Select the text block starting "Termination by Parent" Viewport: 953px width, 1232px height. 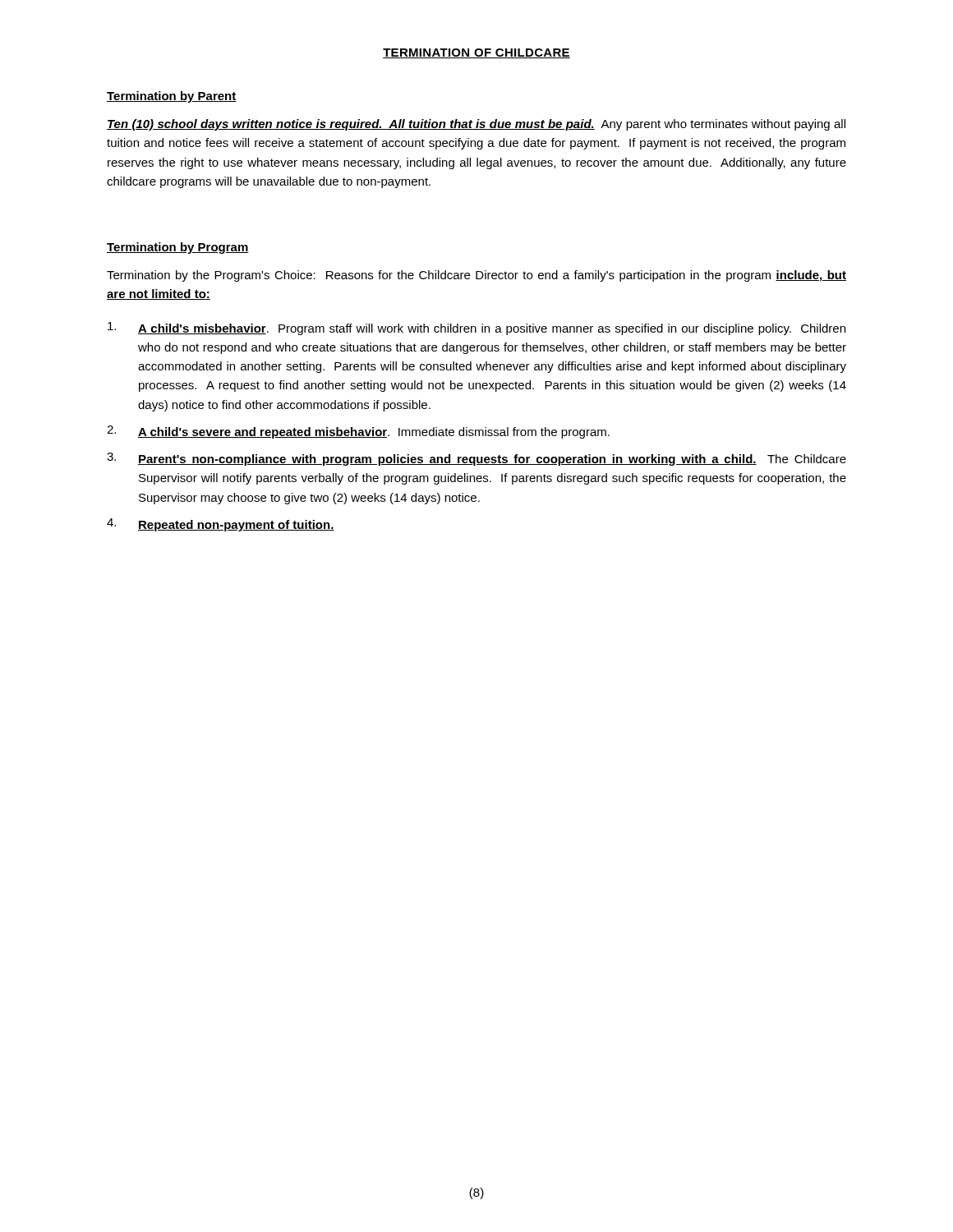click(171, 96)
